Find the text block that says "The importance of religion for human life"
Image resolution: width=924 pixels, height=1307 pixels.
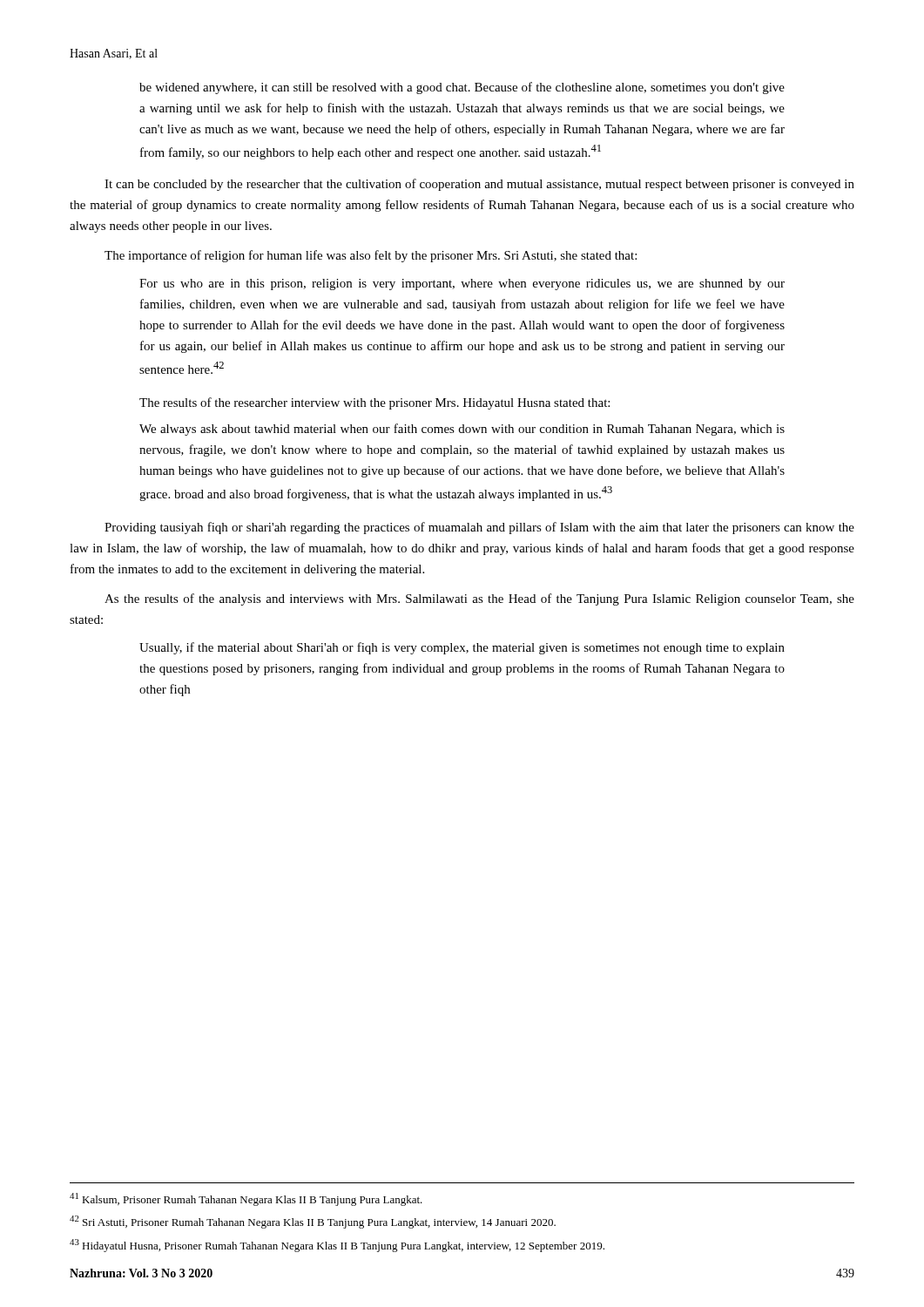(462, 255)
